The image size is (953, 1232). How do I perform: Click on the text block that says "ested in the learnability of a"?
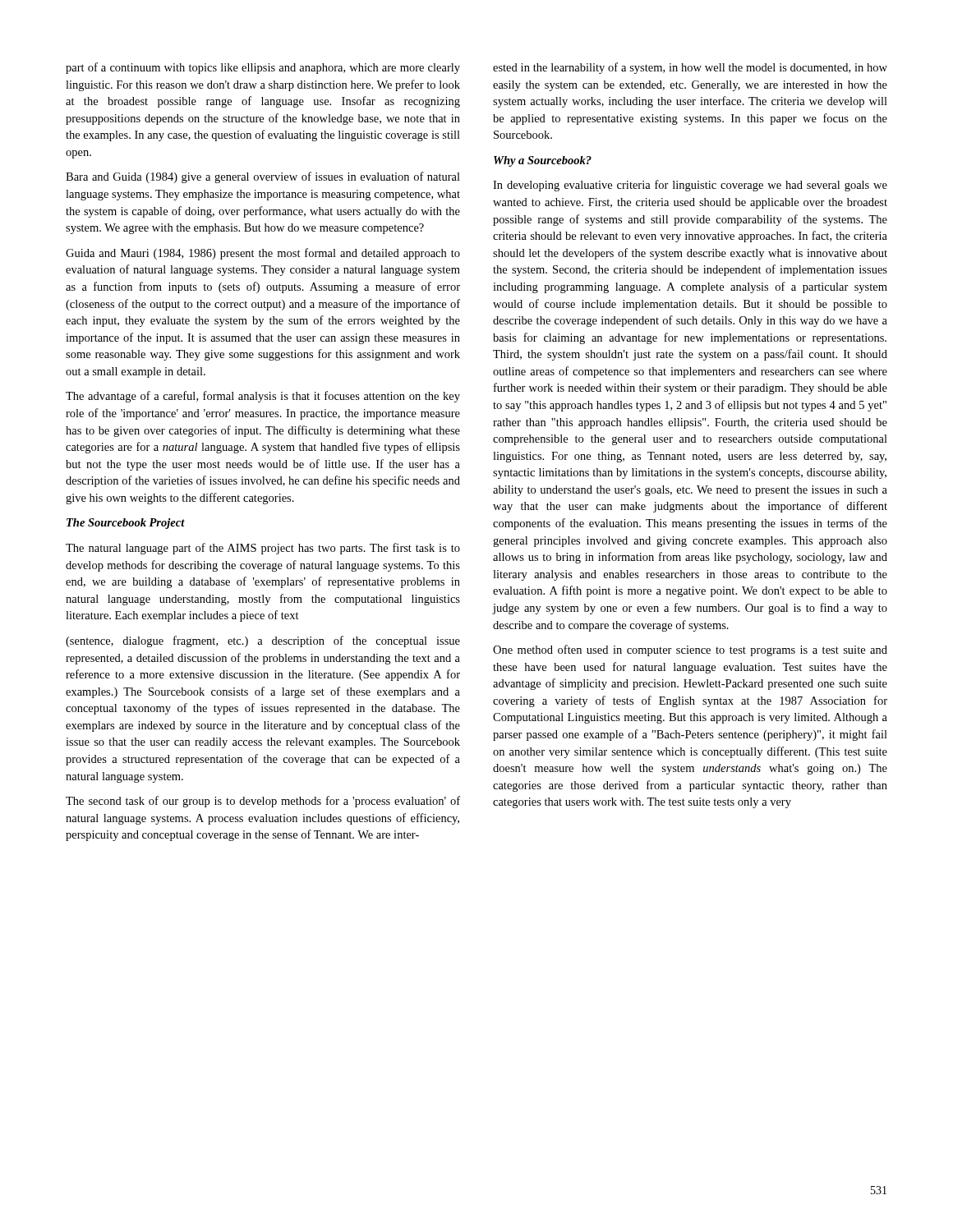[690, 101]
